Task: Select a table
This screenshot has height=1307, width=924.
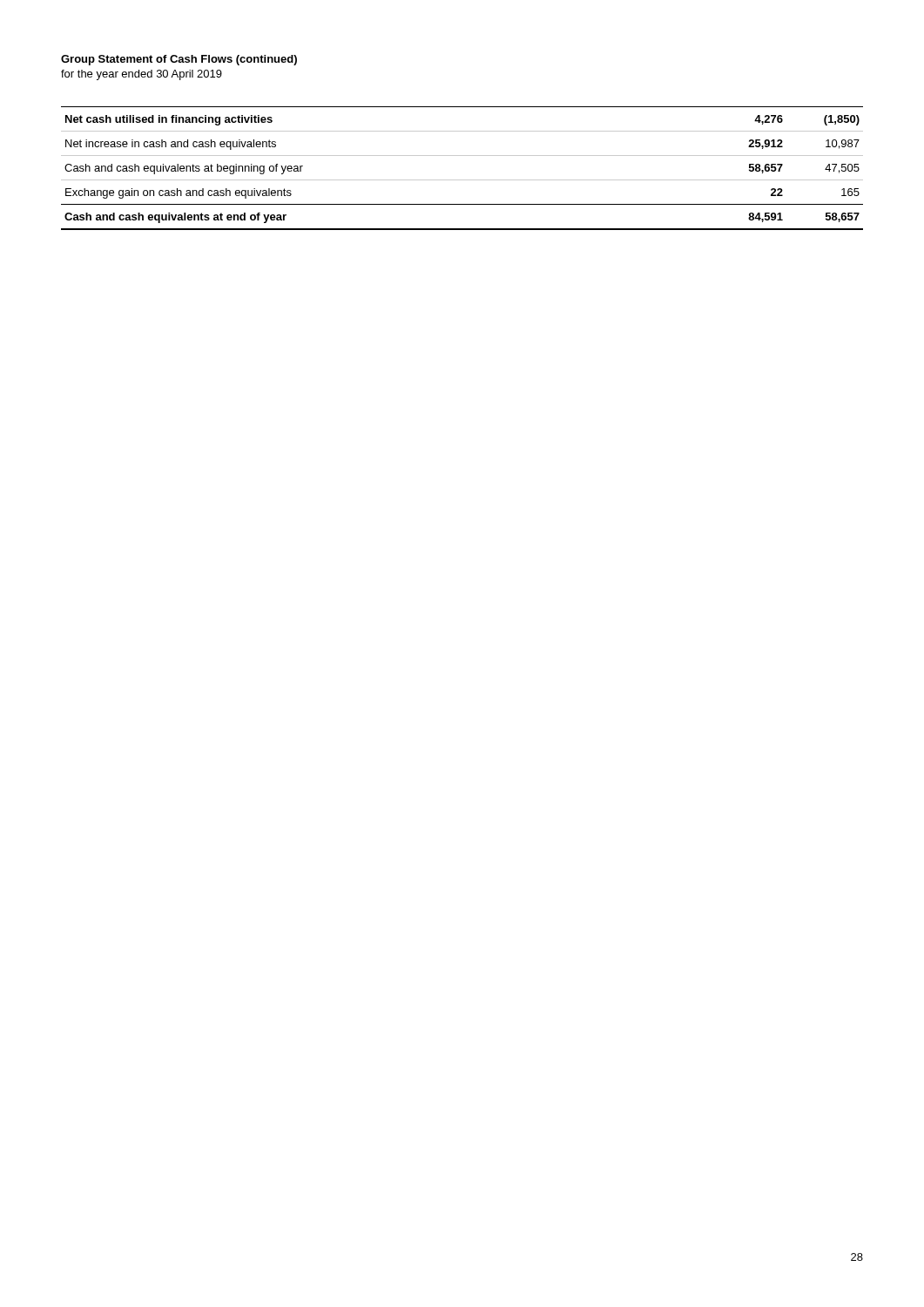Action: pos(462,168)
